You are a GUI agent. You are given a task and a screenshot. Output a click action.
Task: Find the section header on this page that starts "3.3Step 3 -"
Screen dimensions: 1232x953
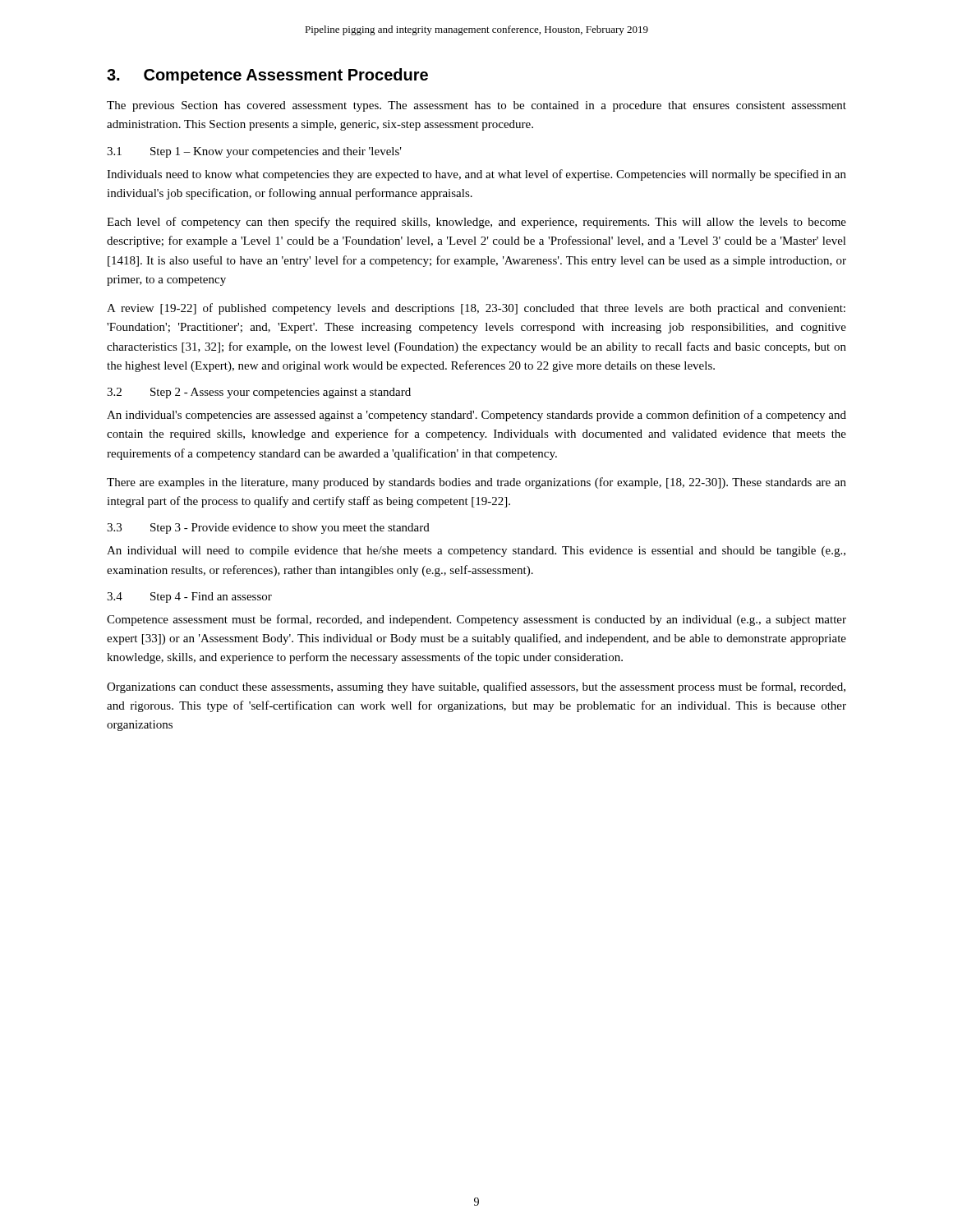268,528
